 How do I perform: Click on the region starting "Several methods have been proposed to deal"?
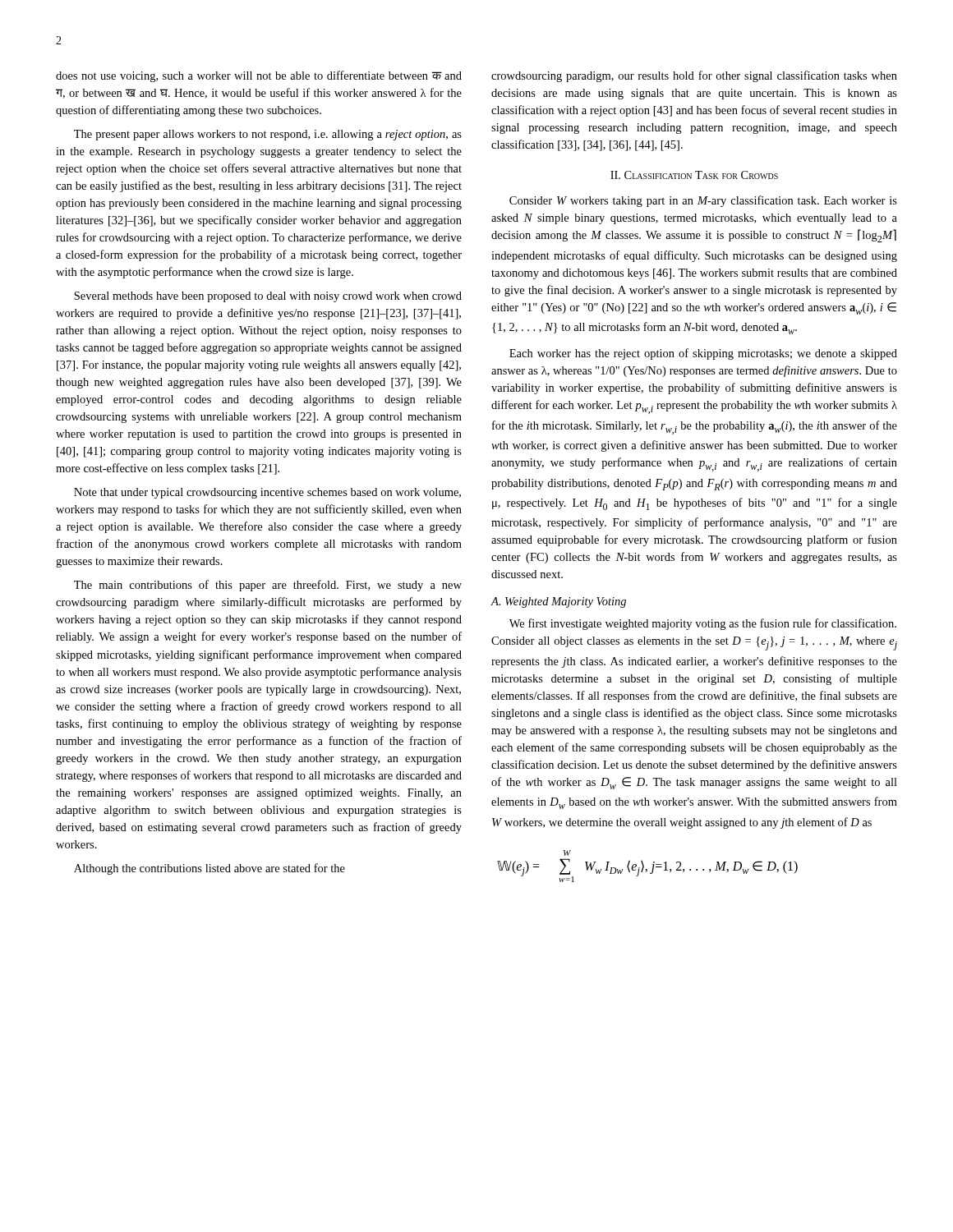pos(259,382)
